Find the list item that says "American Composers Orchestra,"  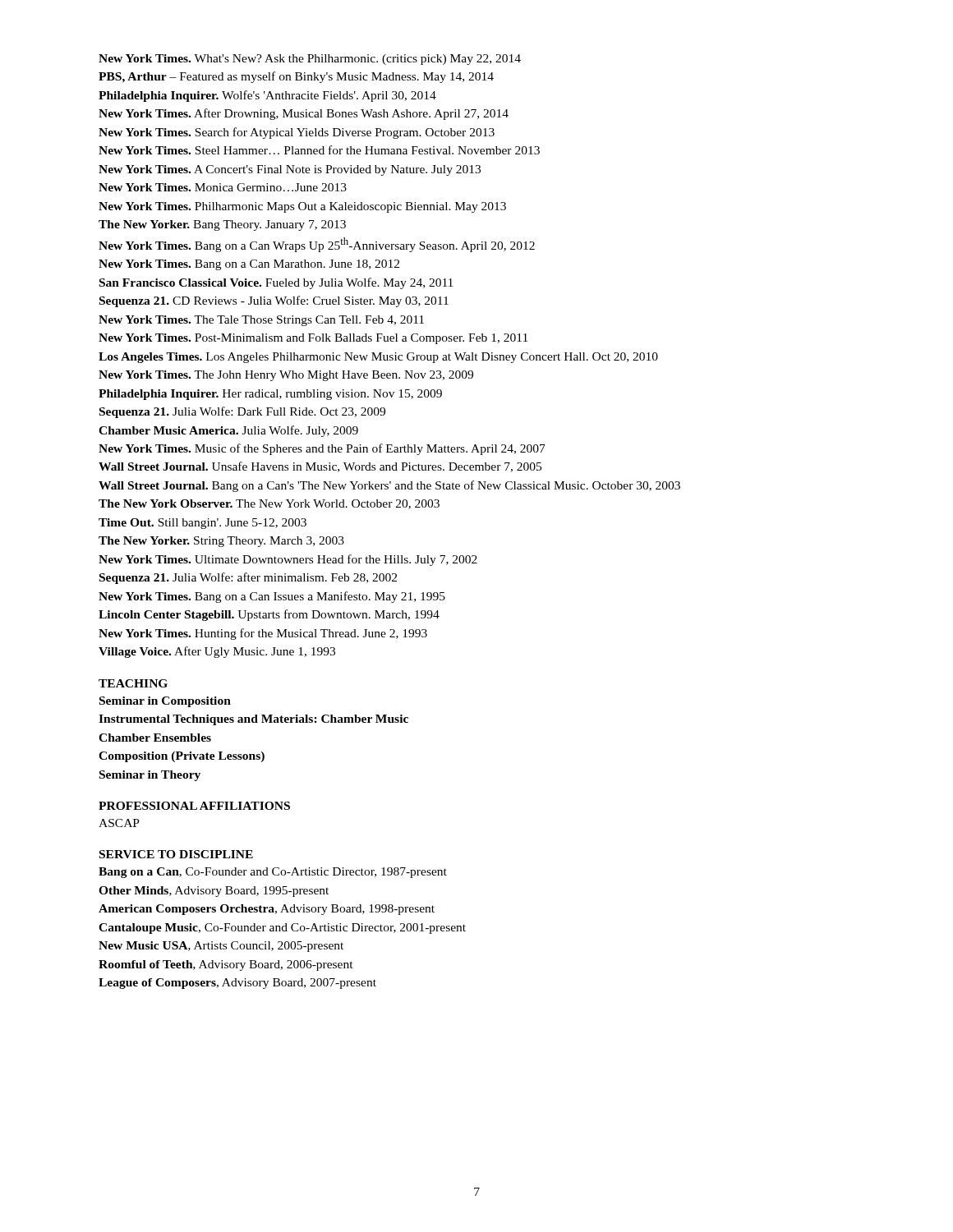tap(267, 908)
